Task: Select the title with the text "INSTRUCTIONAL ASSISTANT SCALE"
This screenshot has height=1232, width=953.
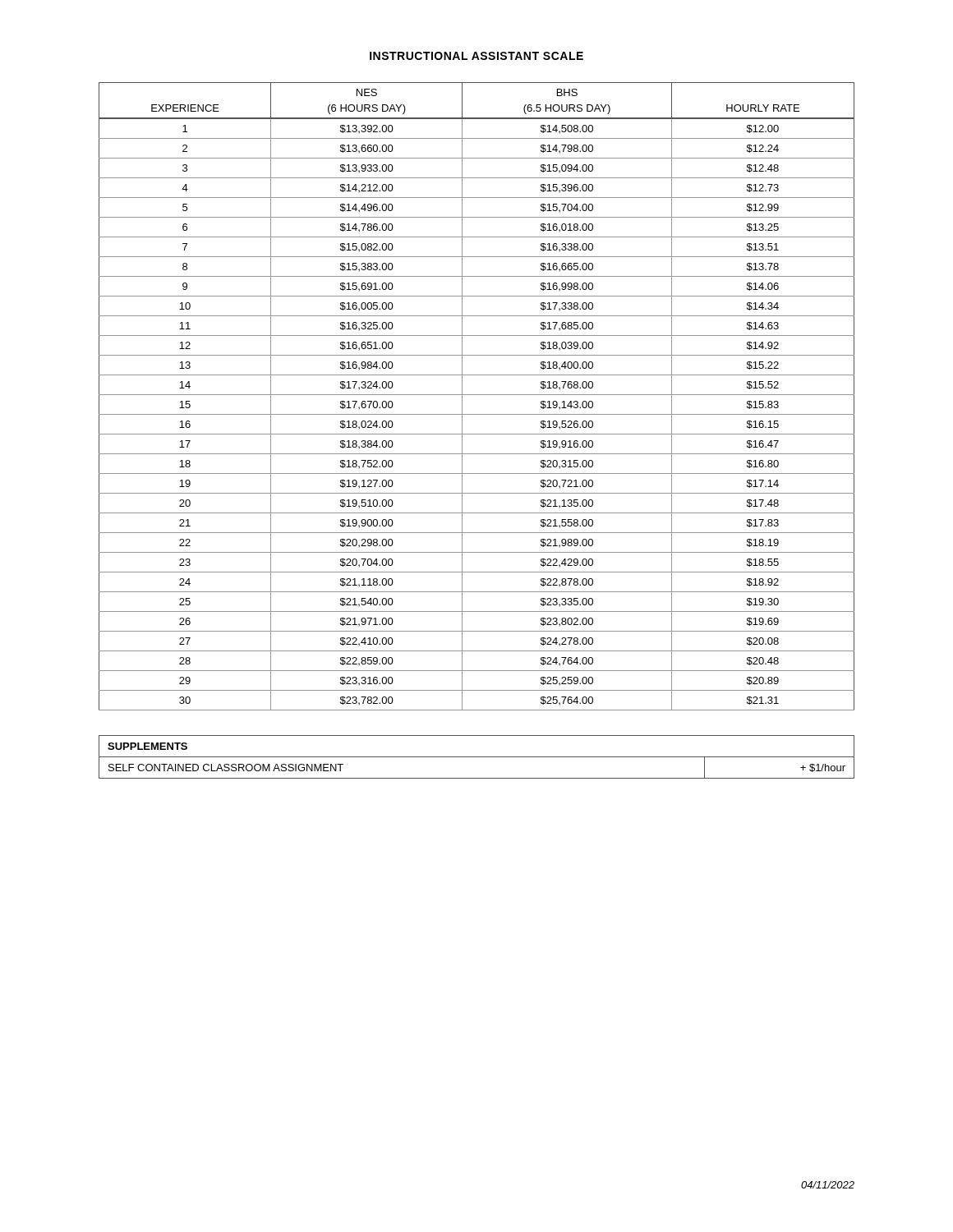Action: pyautogui.click(x=476, y=56)
